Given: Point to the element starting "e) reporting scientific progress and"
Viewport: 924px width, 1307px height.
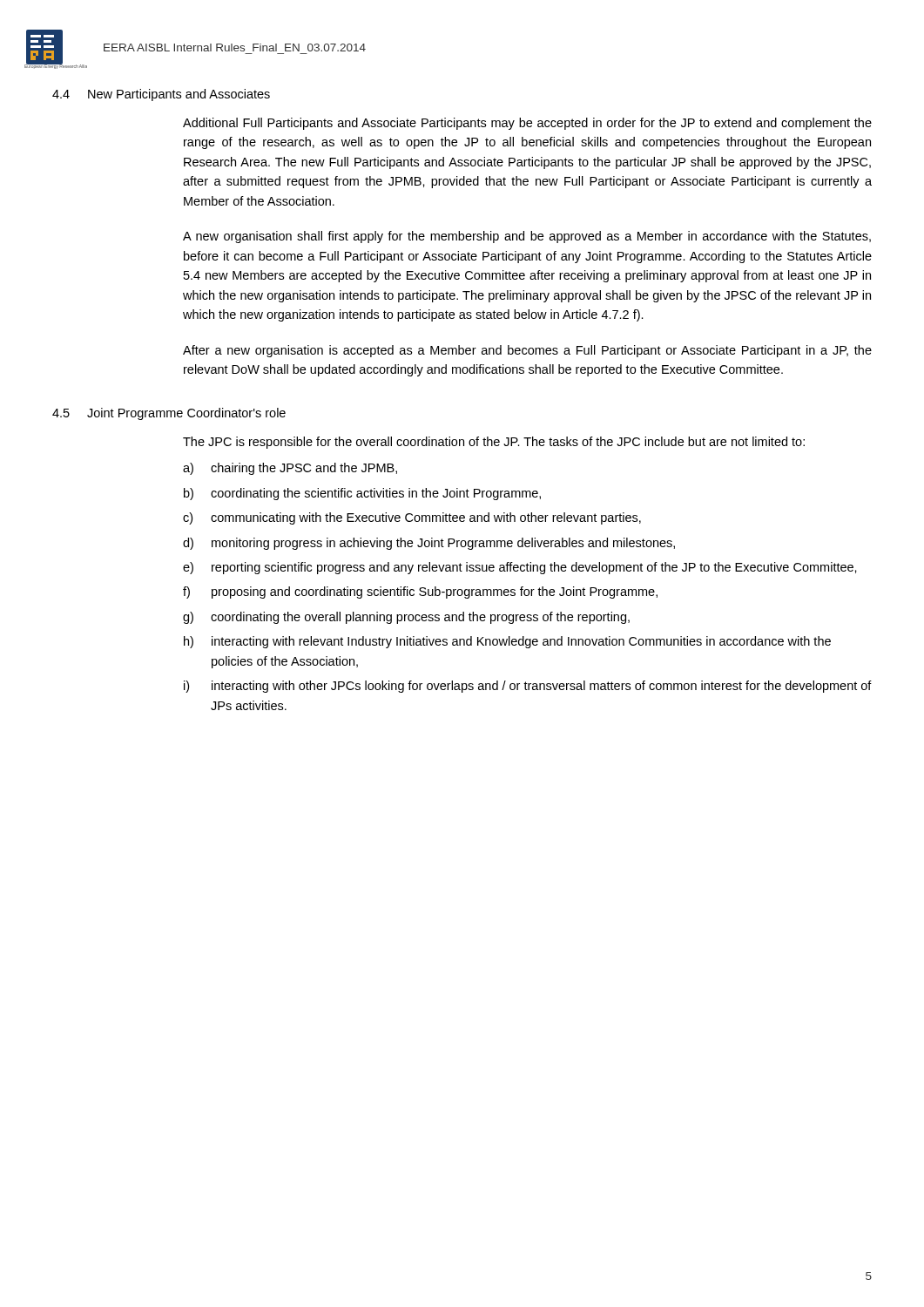Looking at the screenshot, I should [x=527, y=567].
